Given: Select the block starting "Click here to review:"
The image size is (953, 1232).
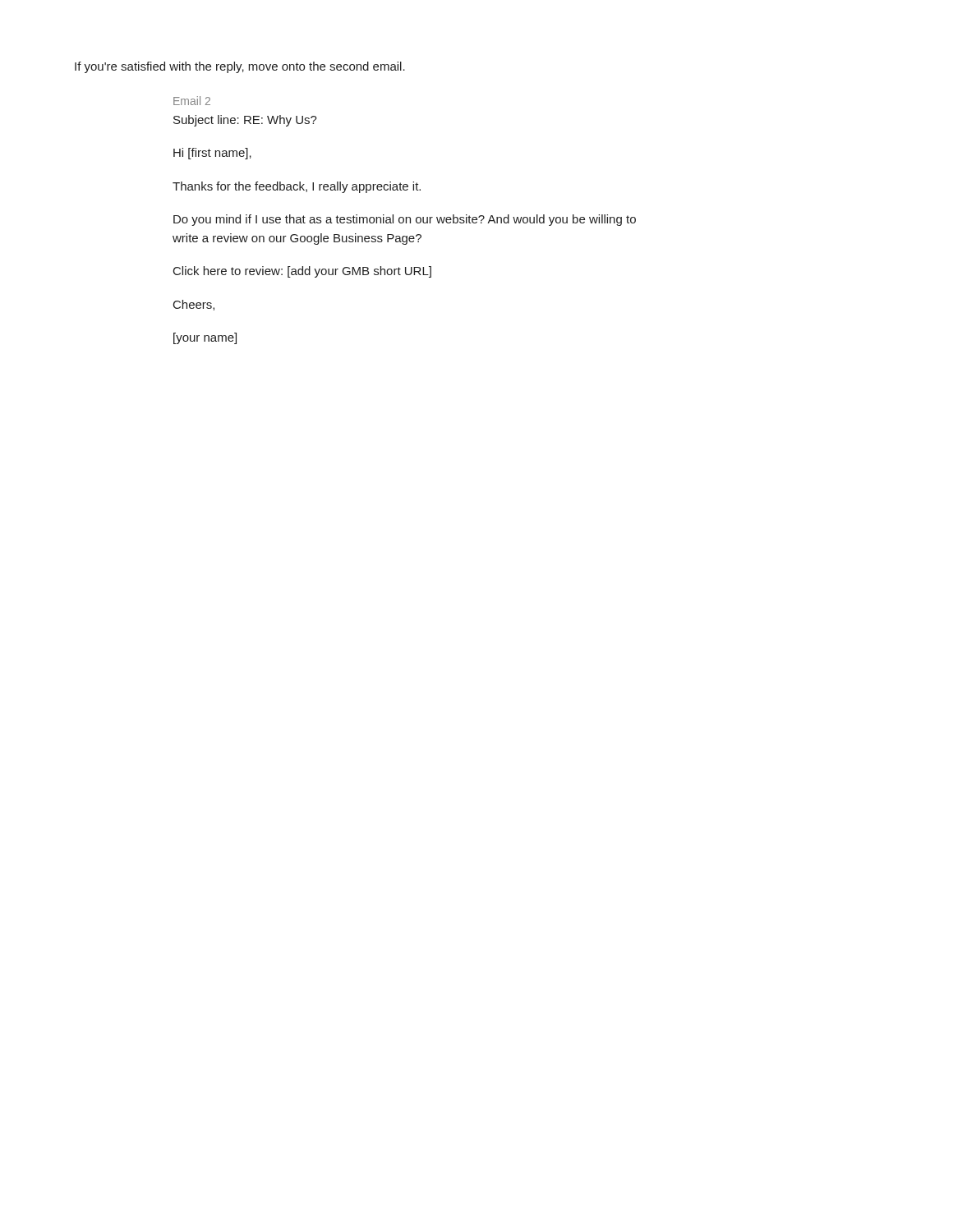Looking at the screenshot, I should [x=302, y=271].
